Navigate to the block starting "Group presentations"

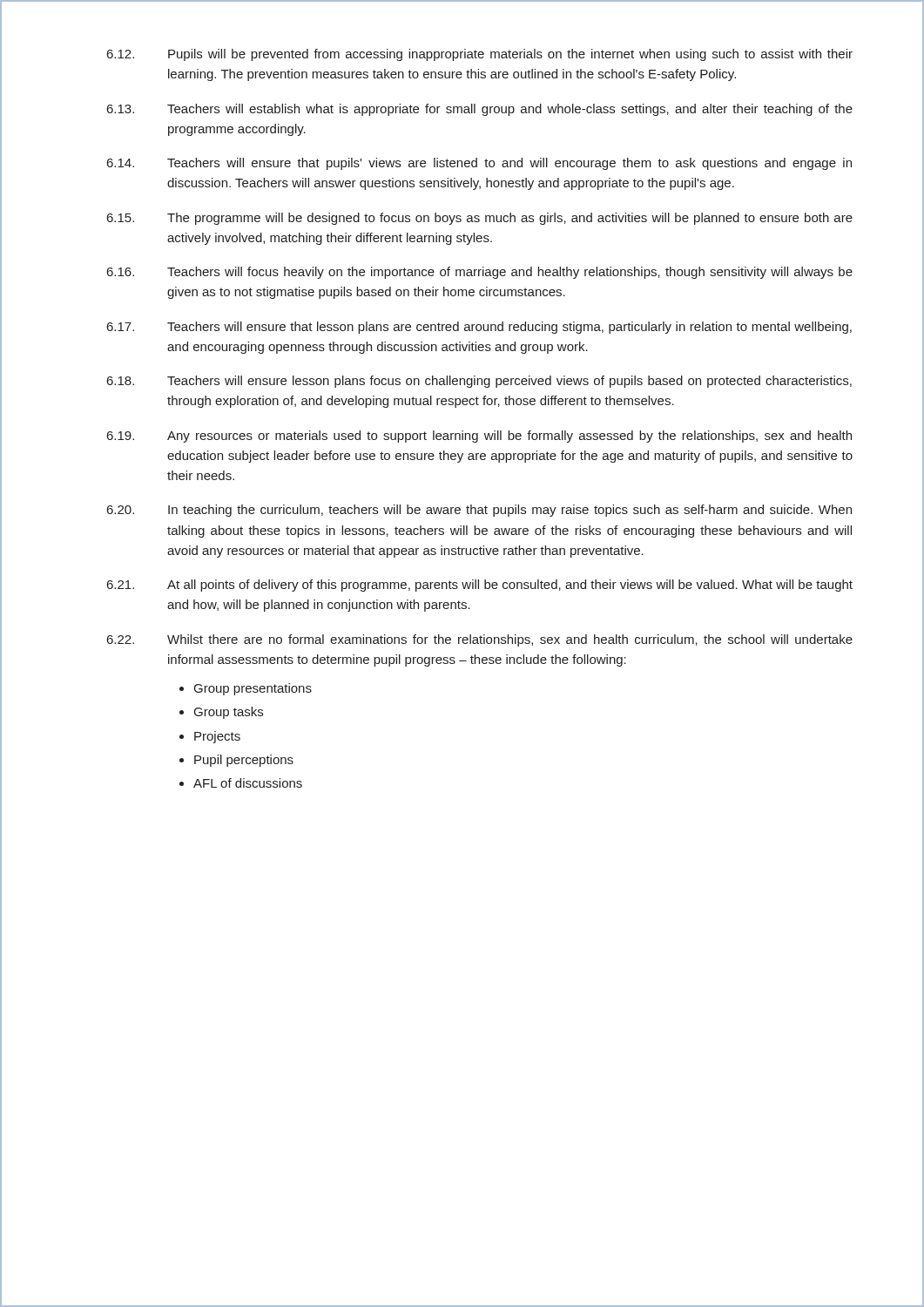pyautogui.click(x=252, y=688)
